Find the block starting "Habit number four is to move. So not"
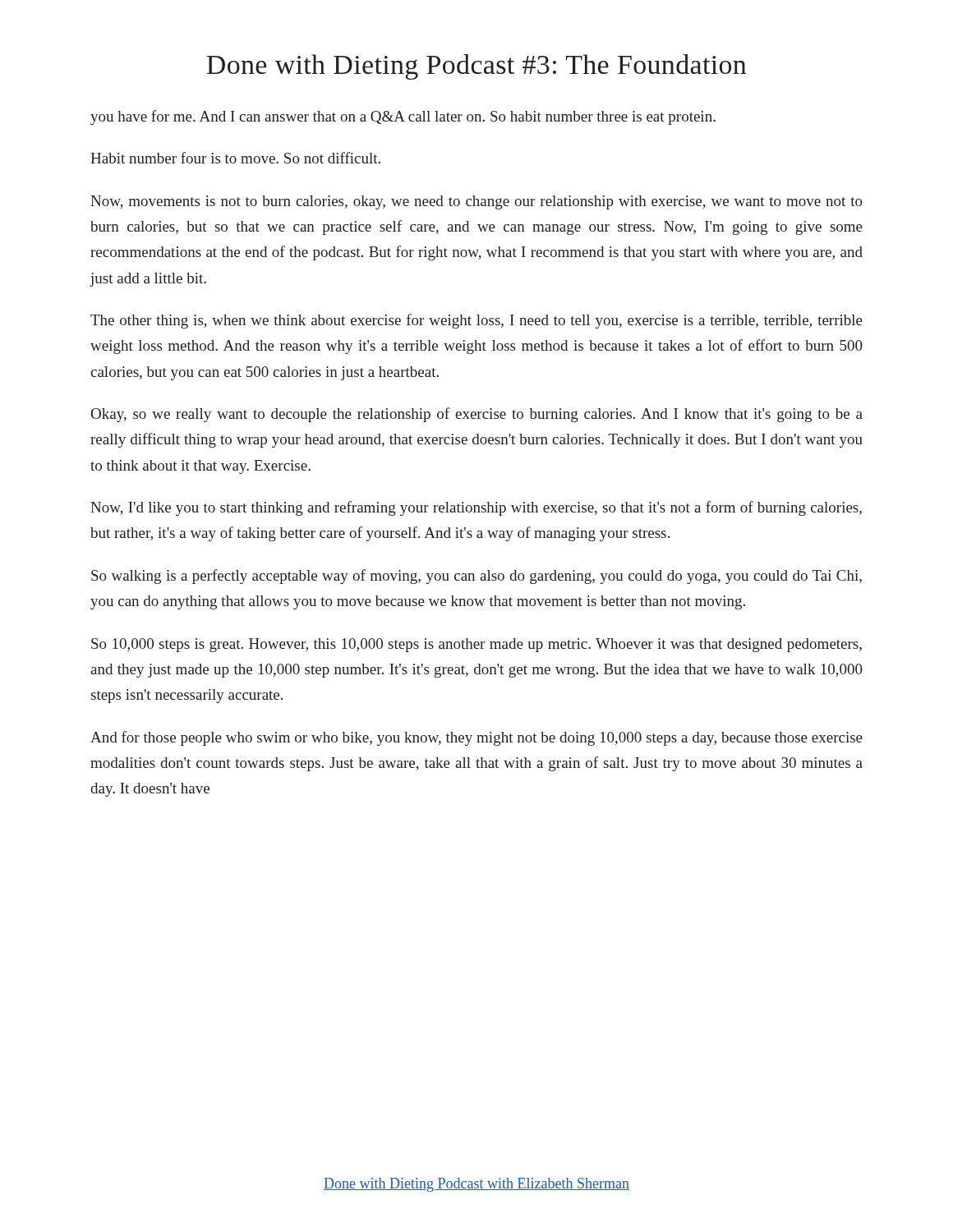953x1232 pixels. click(236, 158)
